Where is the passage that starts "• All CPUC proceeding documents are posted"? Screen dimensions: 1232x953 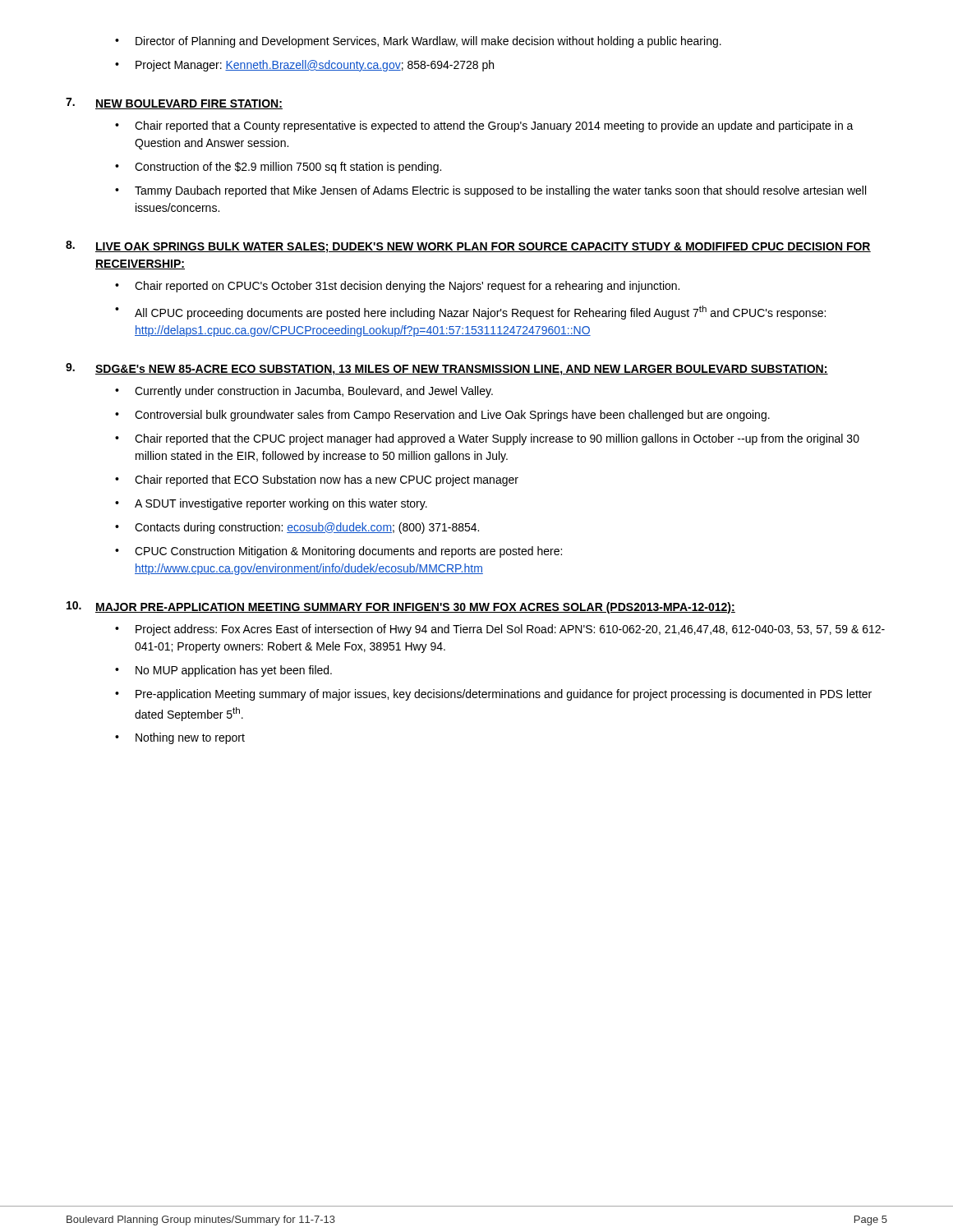(501, 320)
